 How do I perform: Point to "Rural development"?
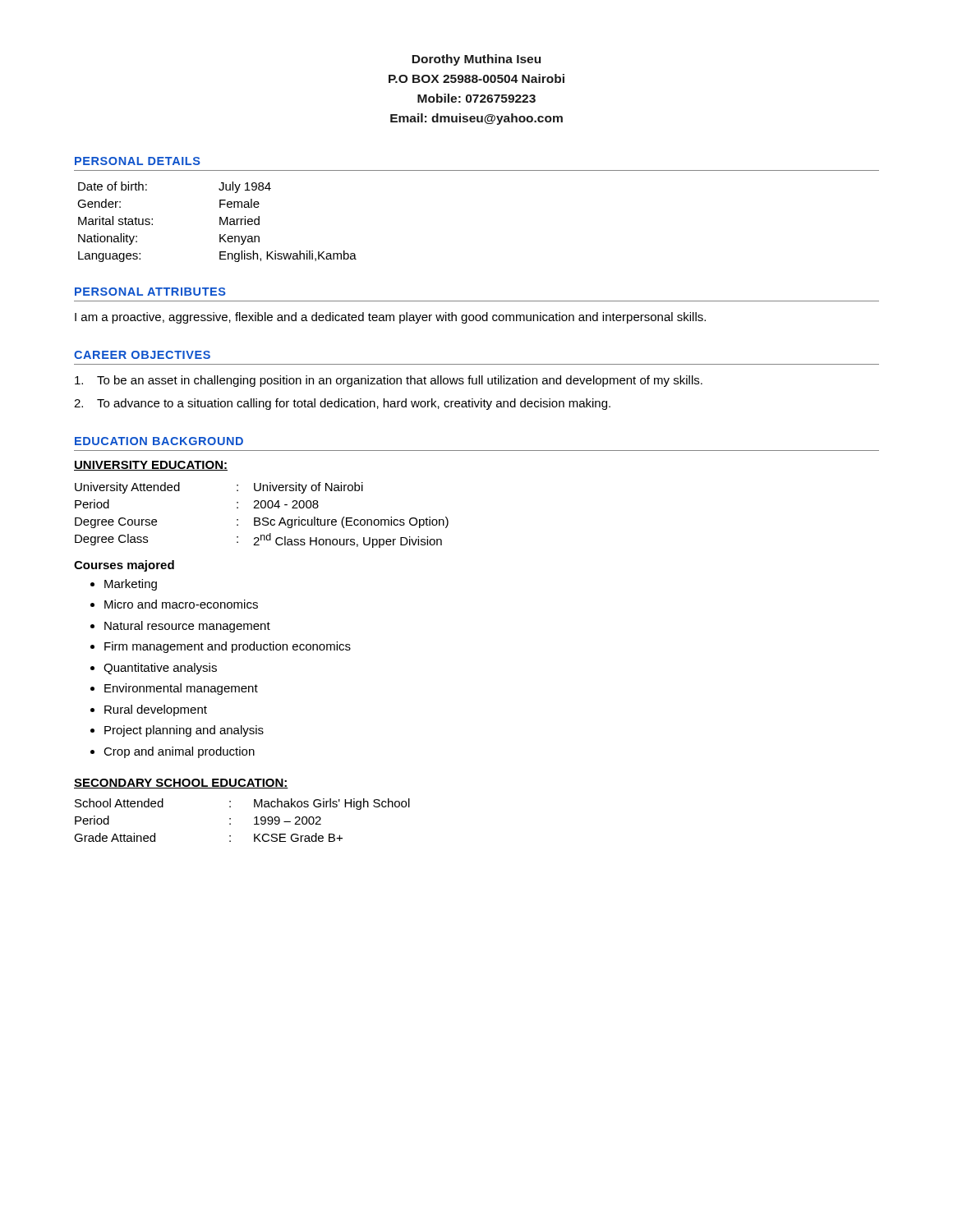[155, 709]
